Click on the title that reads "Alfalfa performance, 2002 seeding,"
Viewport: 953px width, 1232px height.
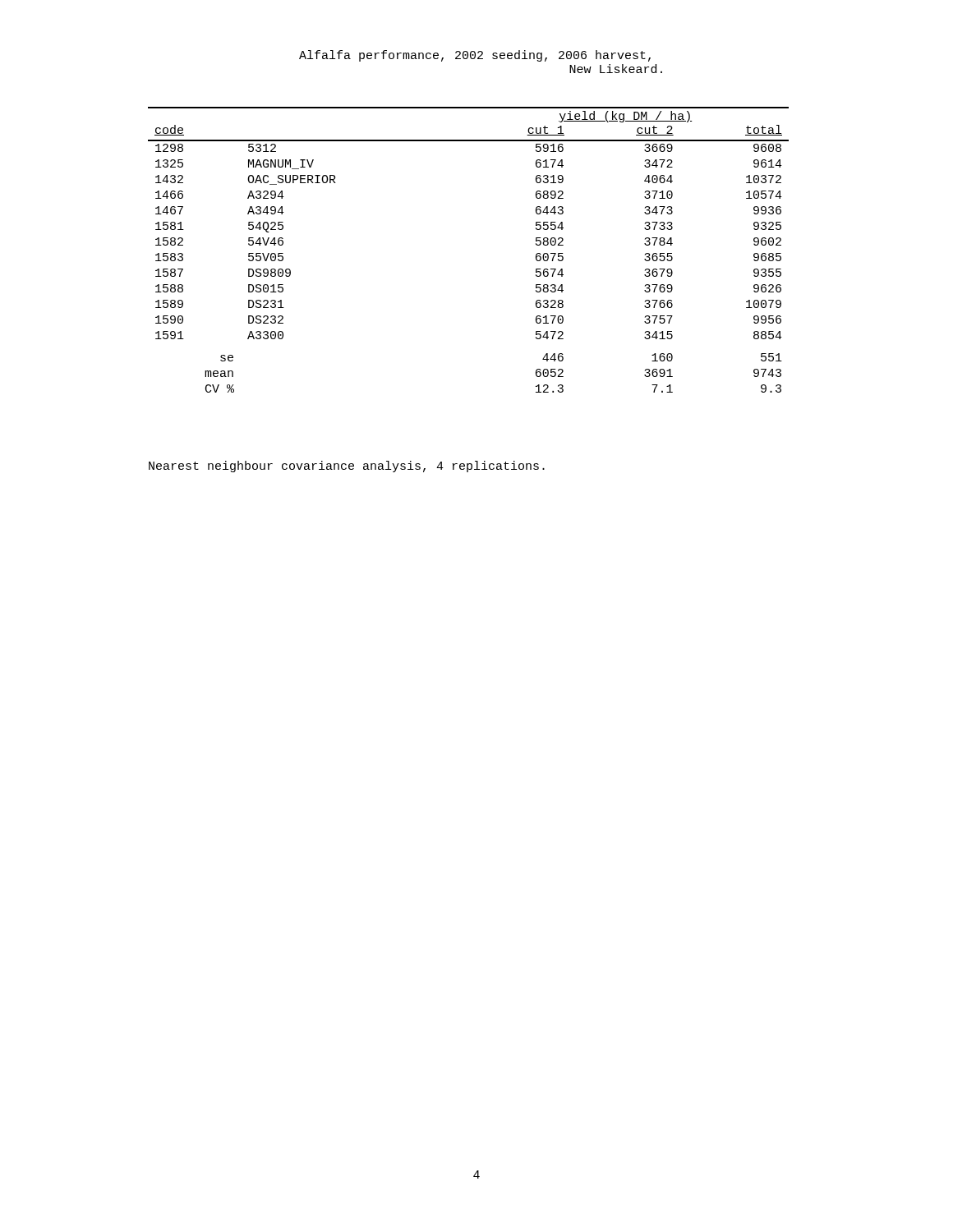click(476, 63)
